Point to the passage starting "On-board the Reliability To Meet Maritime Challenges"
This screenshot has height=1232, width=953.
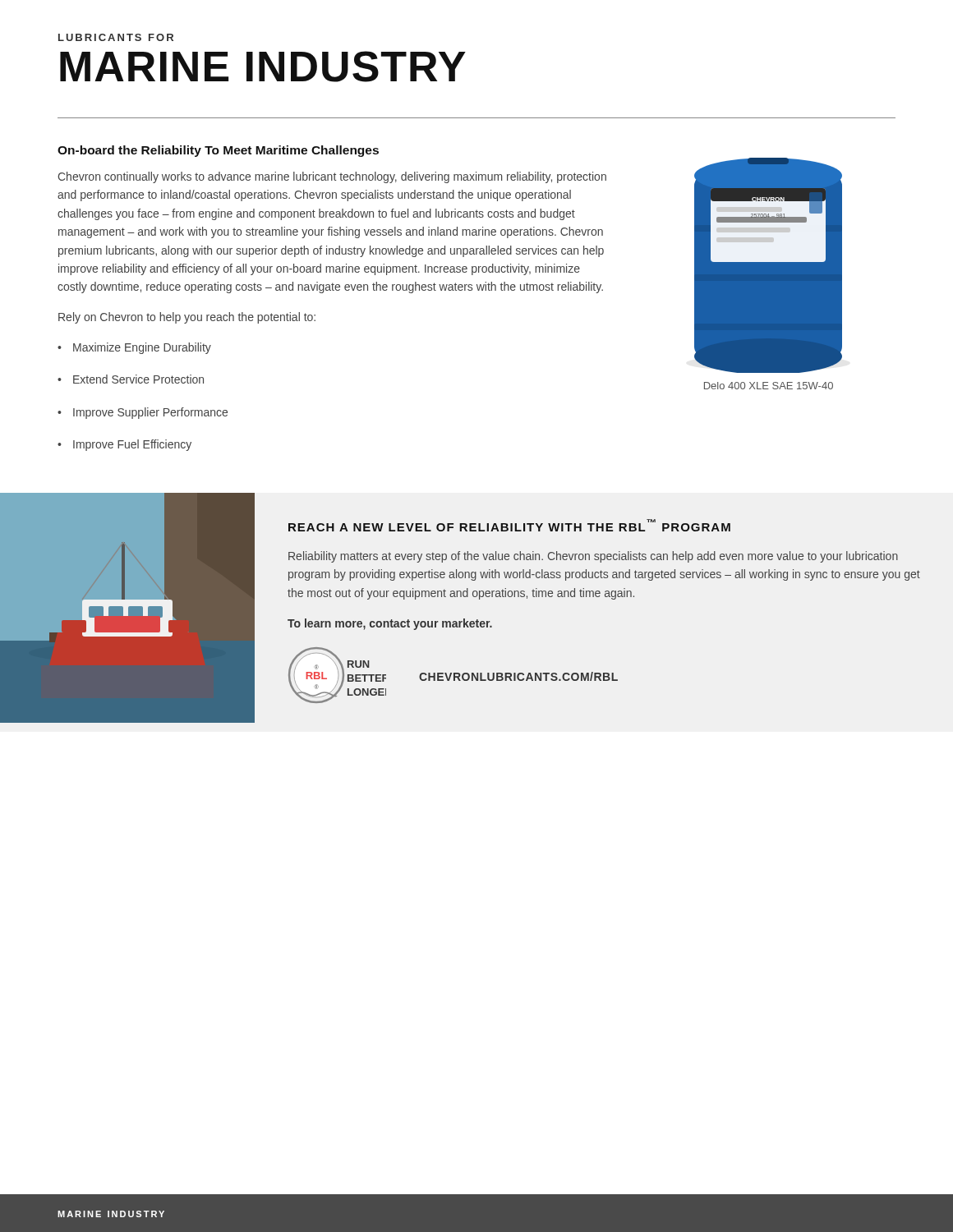(x=333, y=150)
